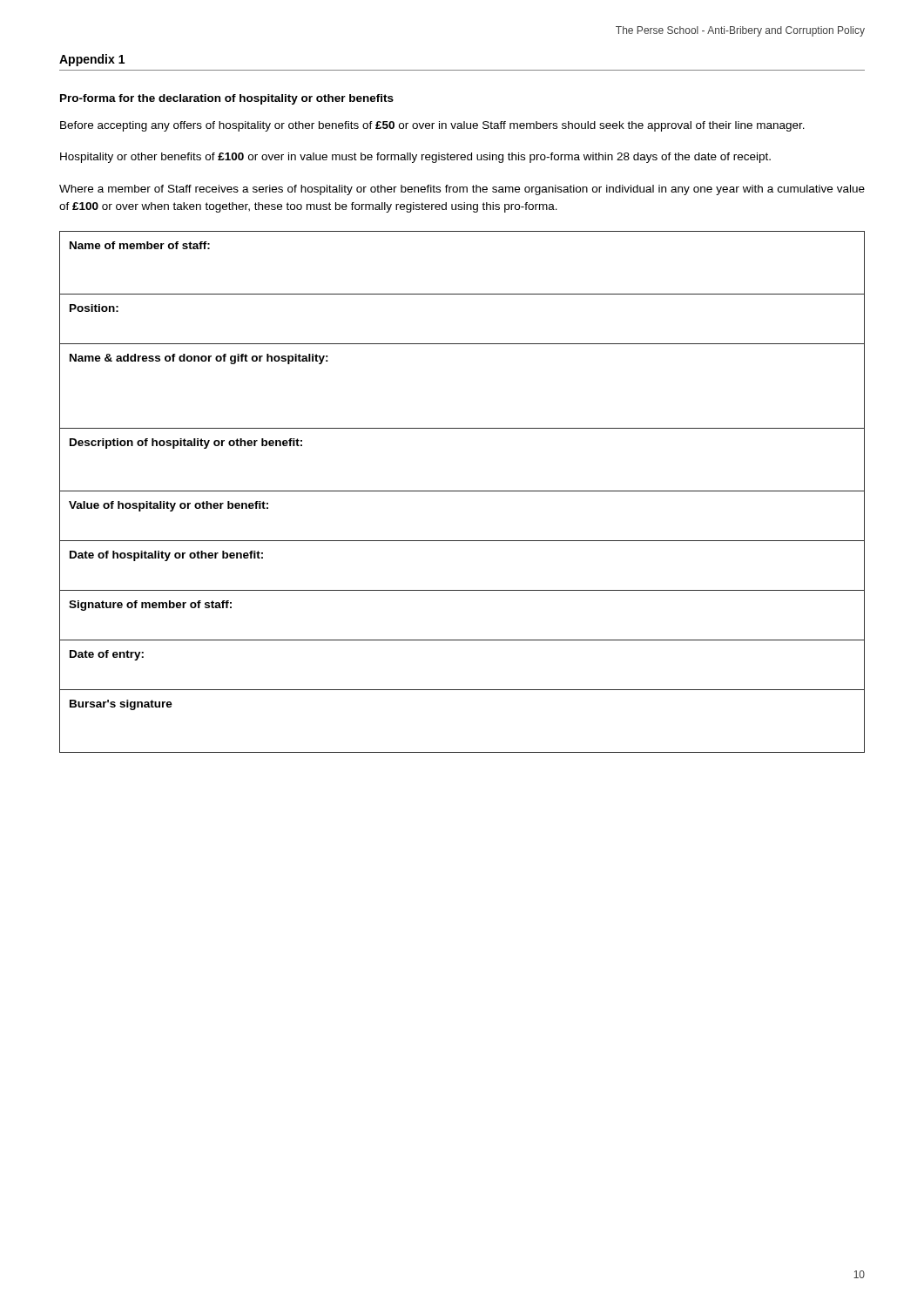The image size is (924, 1307).
Task: Select the text block with the text "Pro-forma for the declaration of hospitality or other"
Action: click(x=226, y=98)
